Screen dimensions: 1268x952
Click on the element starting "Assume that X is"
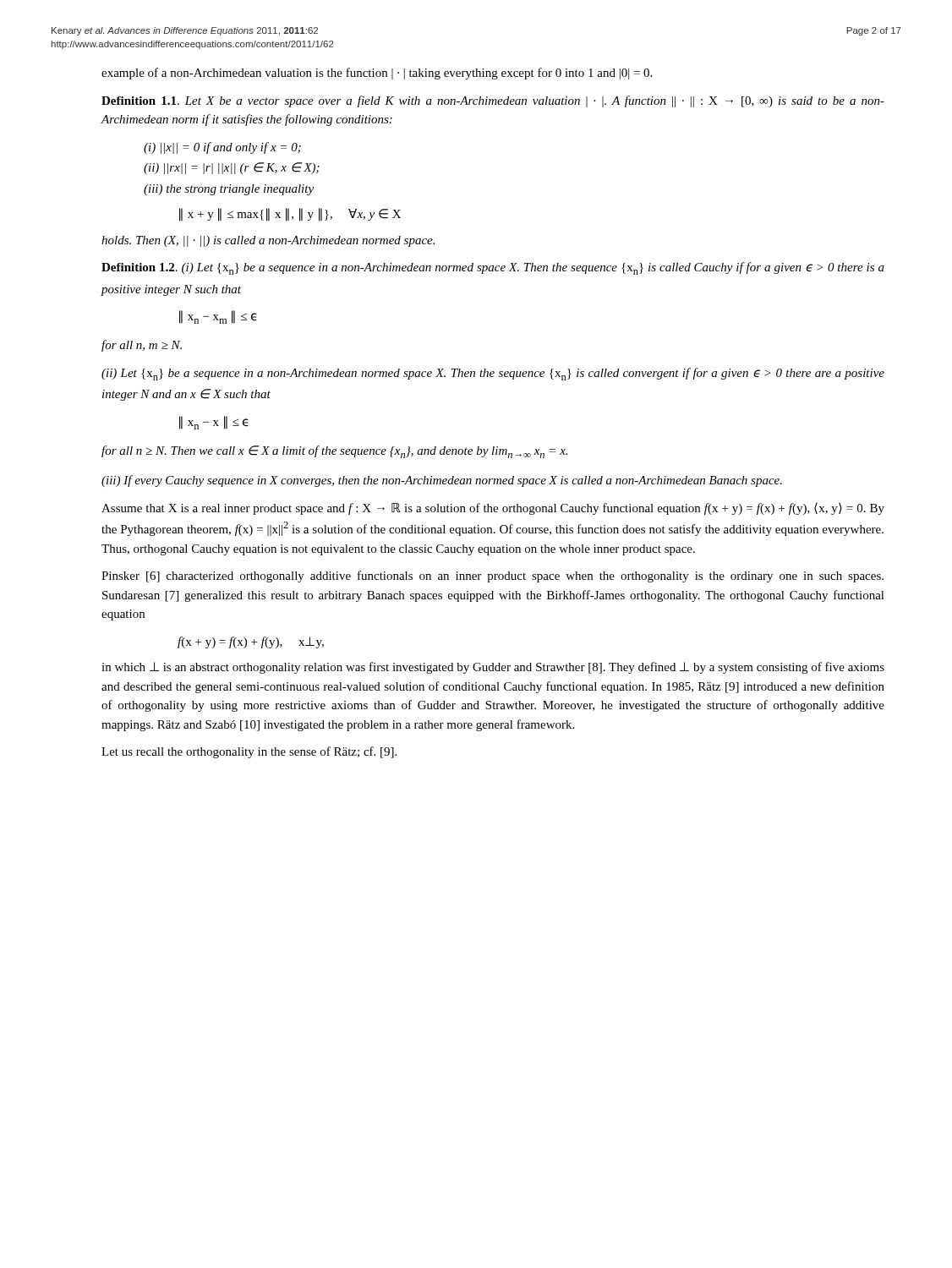[493, 528]
